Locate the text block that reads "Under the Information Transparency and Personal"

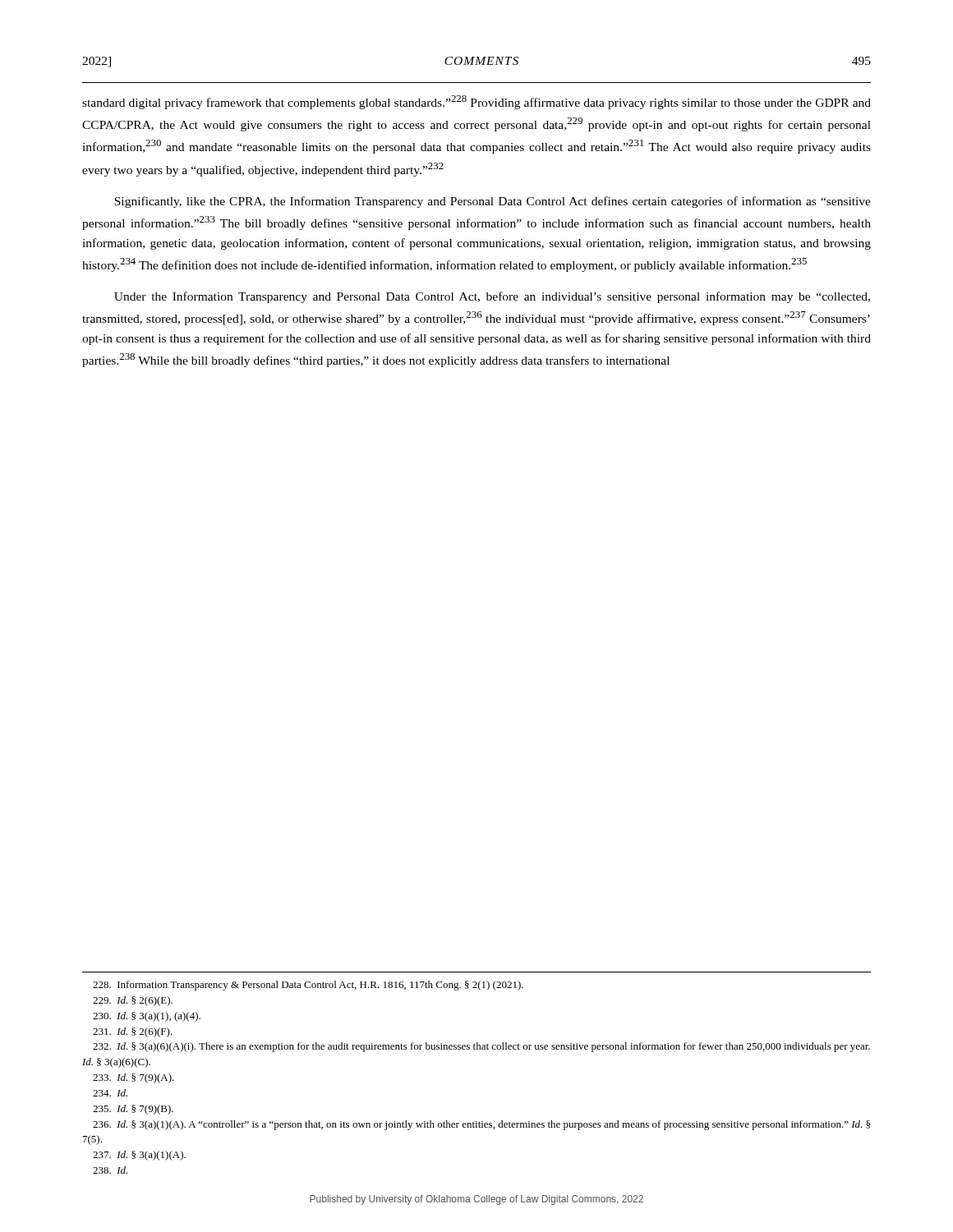click(x=476, y=329)
